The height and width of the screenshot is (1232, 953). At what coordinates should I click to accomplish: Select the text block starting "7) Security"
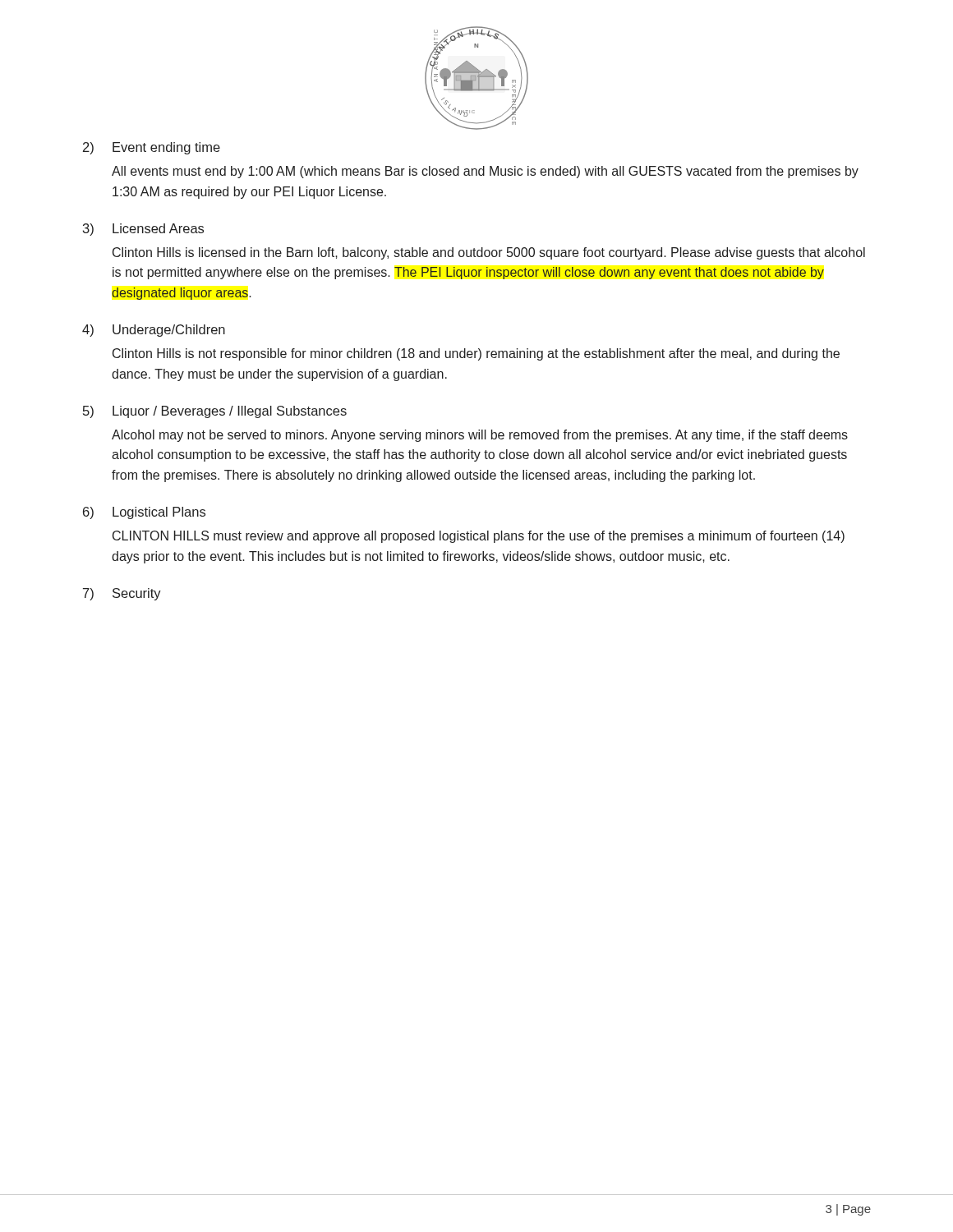coord(122,594)
